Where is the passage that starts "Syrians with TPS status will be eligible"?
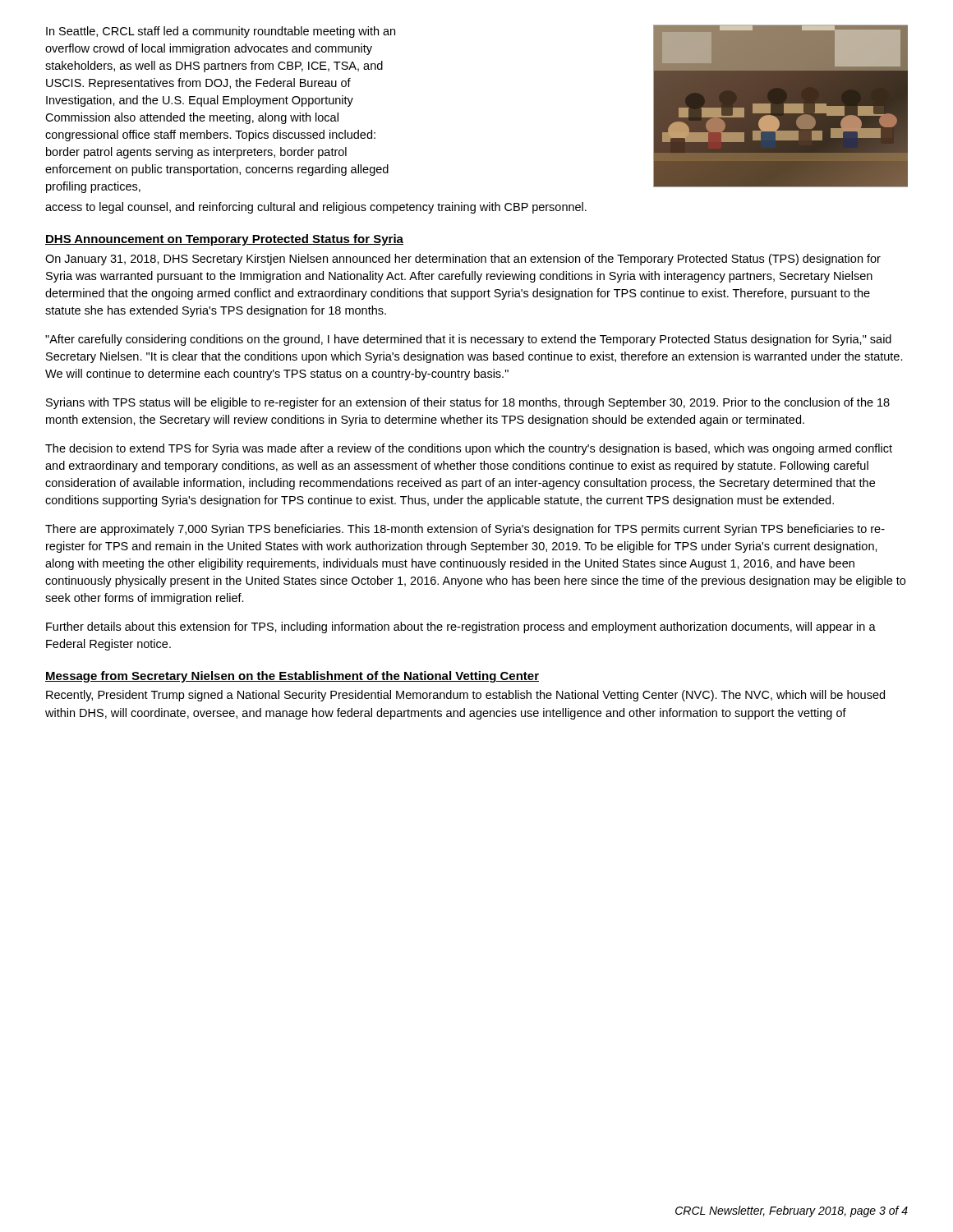The width and height of the screenshot is (953, 1232). click(468, 411)
